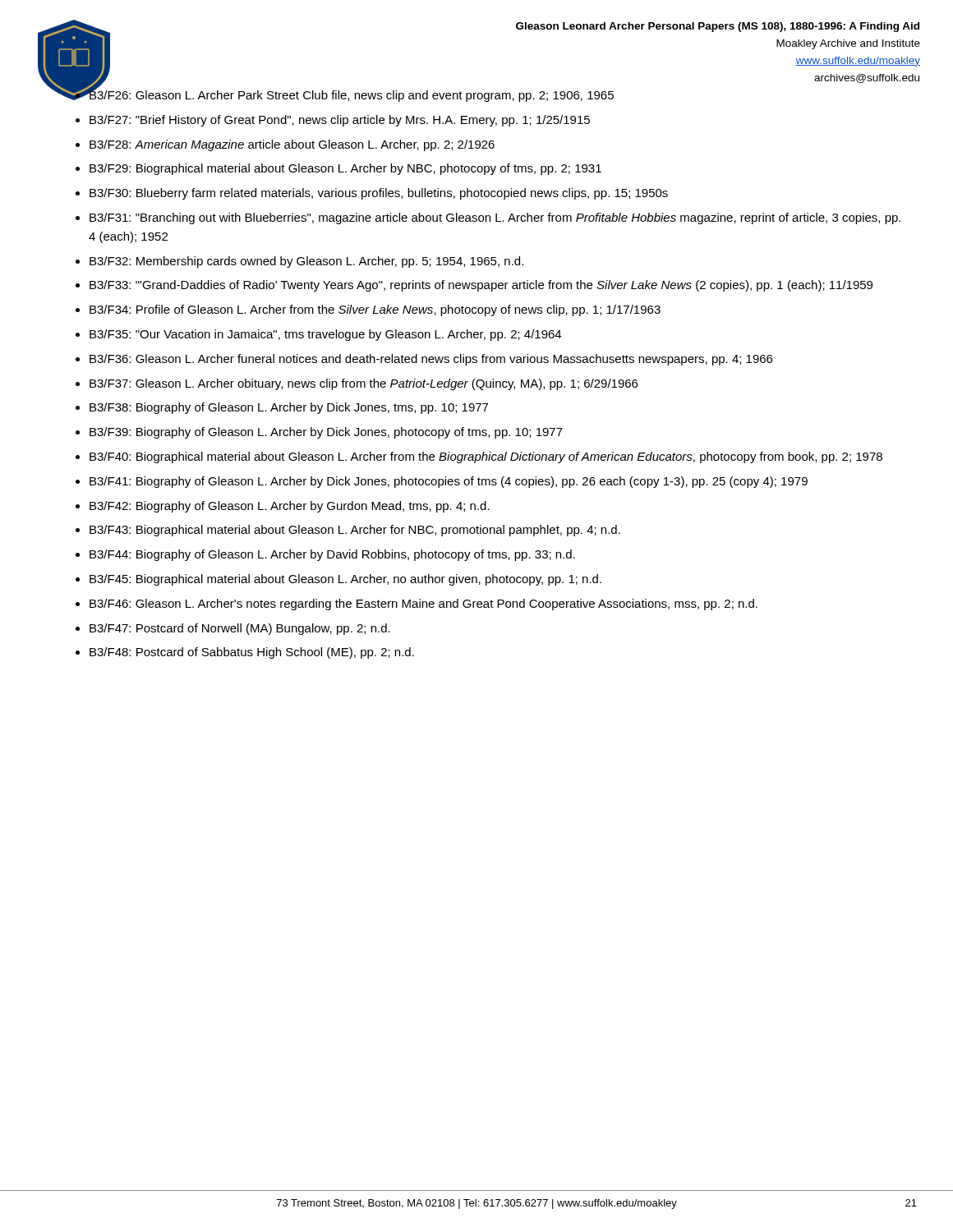
Task: Point to the block beginning "B3/F42: Biography of"
Action: [x=289, y=505]
